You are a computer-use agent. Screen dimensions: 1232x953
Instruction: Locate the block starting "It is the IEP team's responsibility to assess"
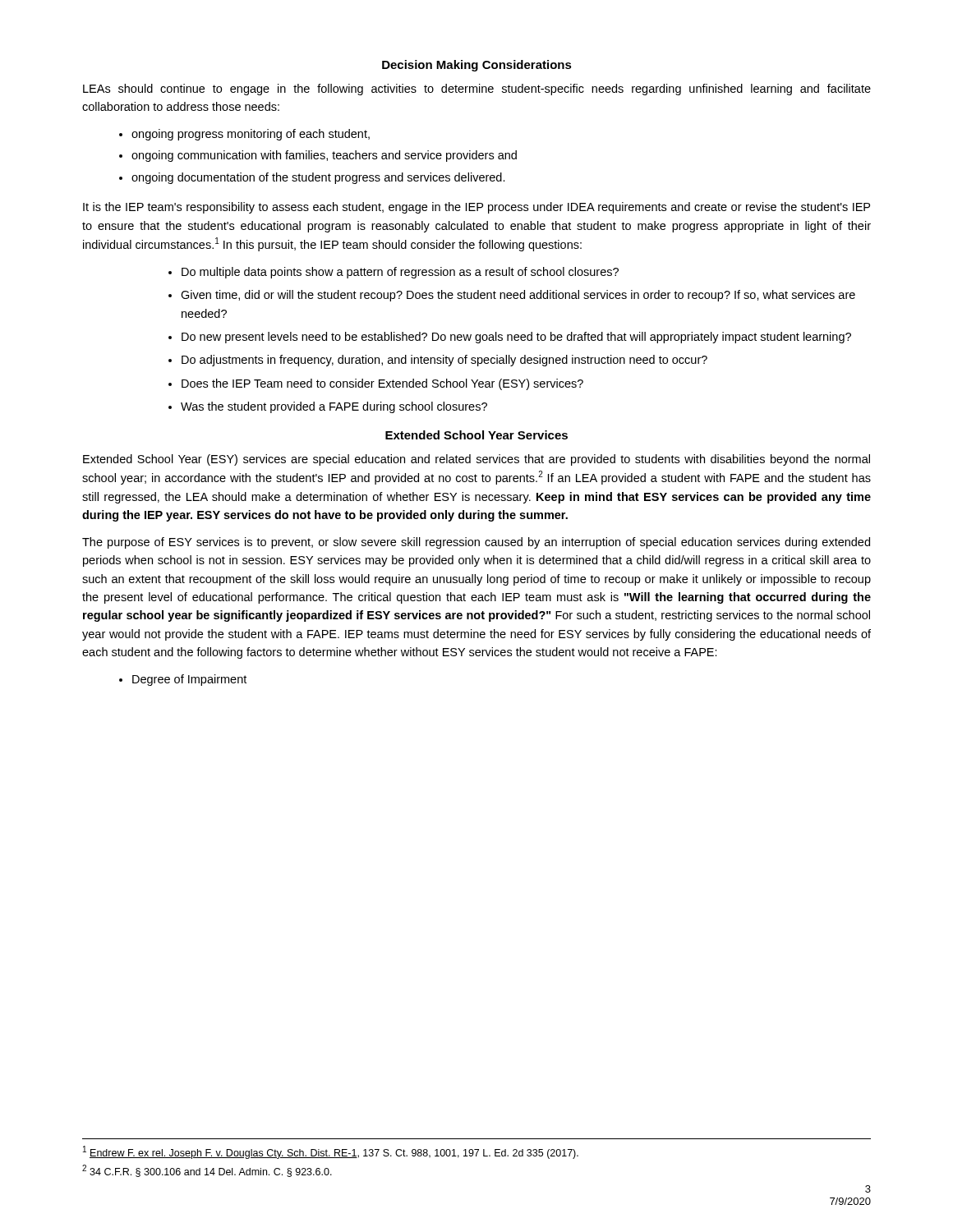pyautogui.click(x=476, y=226)
